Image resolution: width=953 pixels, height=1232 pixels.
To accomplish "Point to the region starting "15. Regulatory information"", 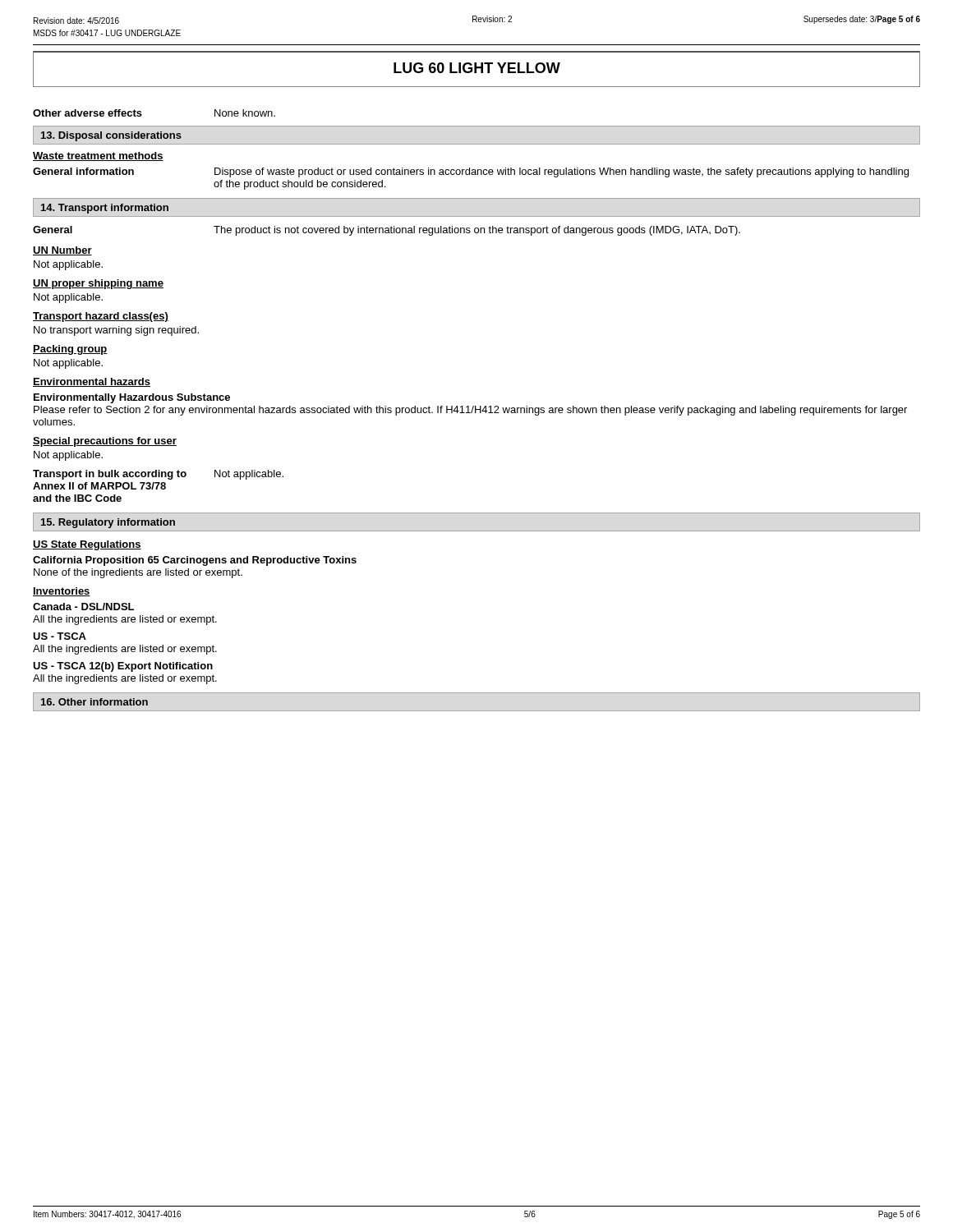I will point(108,522).
